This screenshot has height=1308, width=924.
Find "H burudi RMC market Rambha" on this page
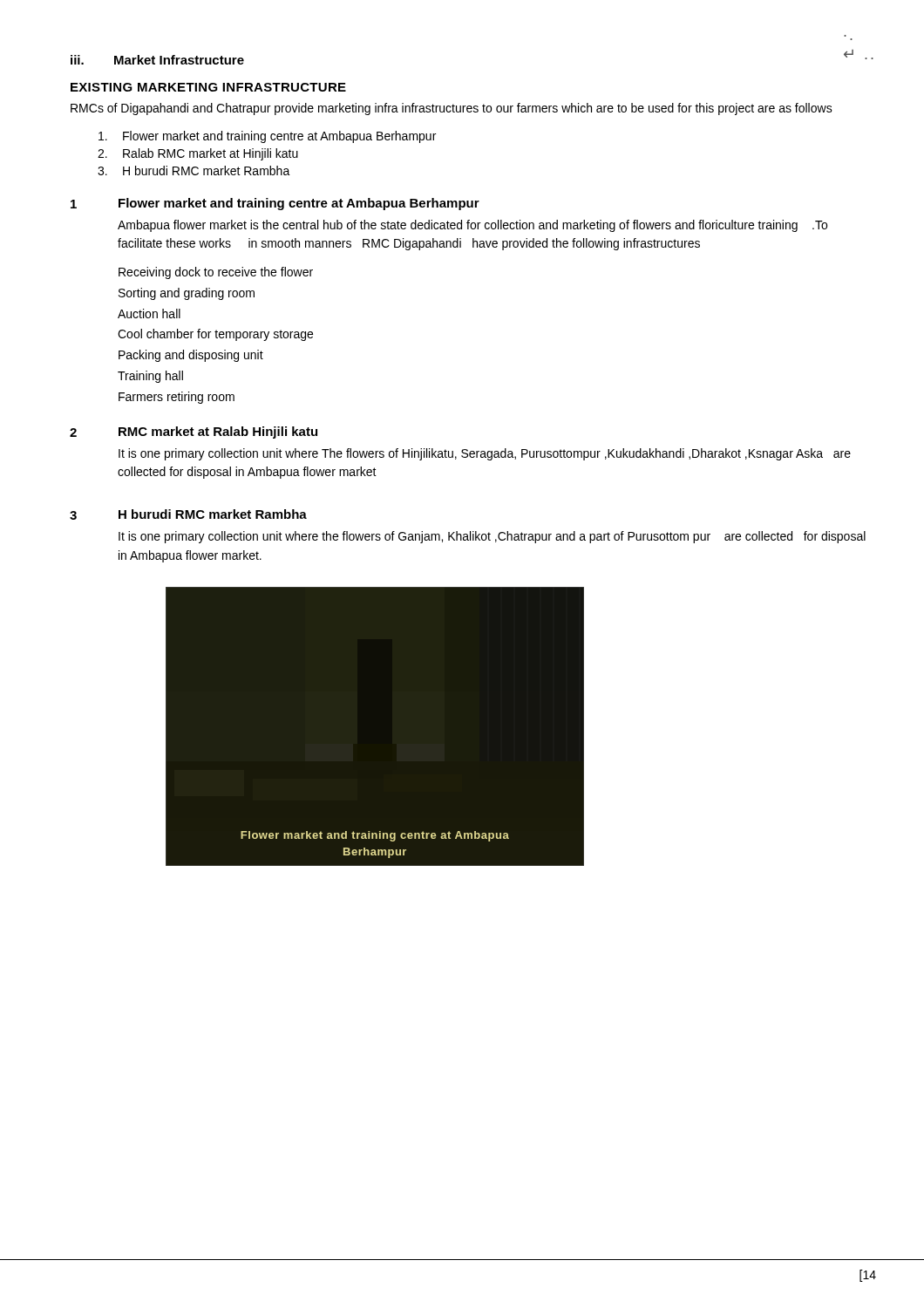pos(212,514)
